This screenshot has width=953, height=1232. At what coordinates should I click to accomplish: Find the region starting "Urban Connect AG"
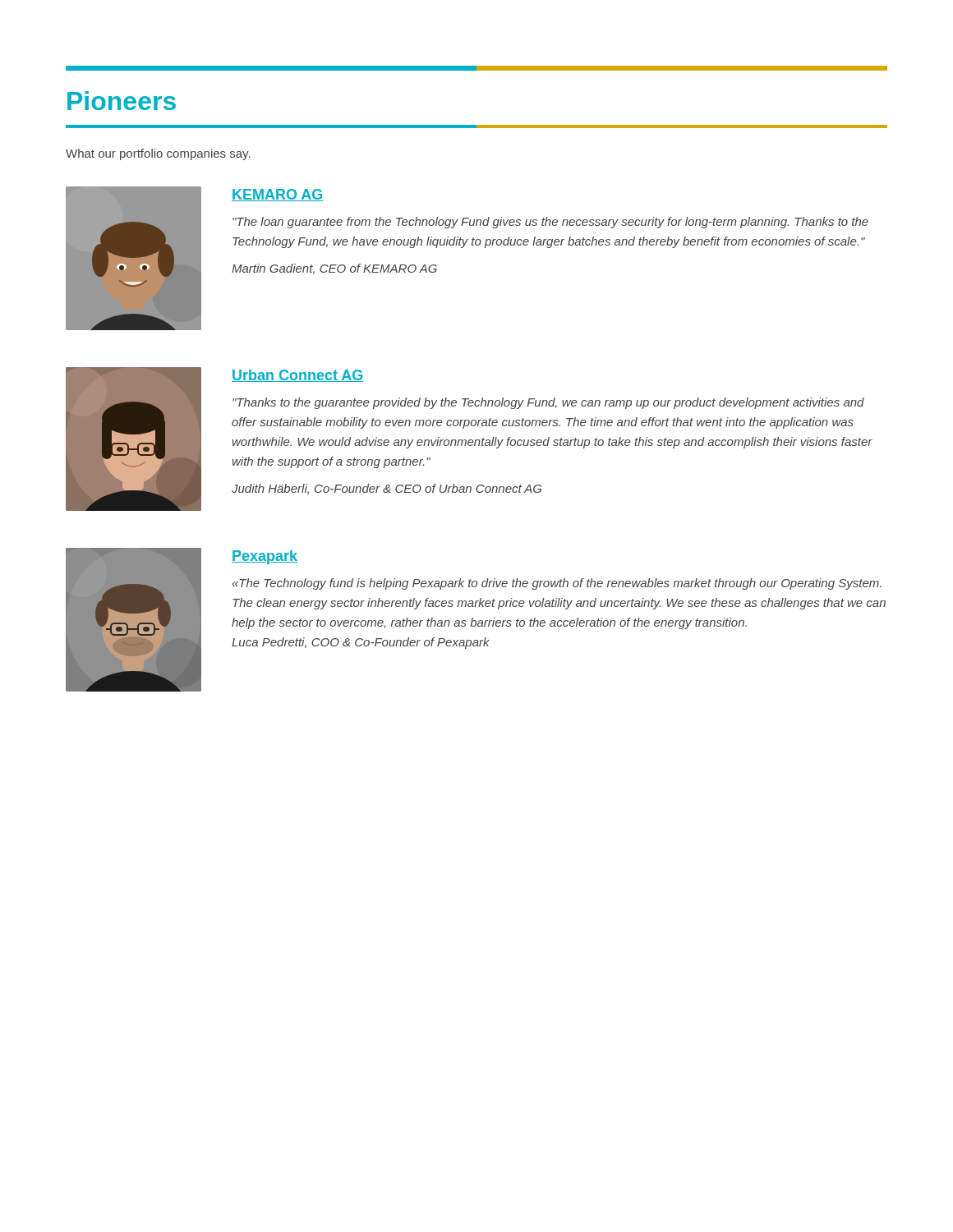[x=298, y=376]
